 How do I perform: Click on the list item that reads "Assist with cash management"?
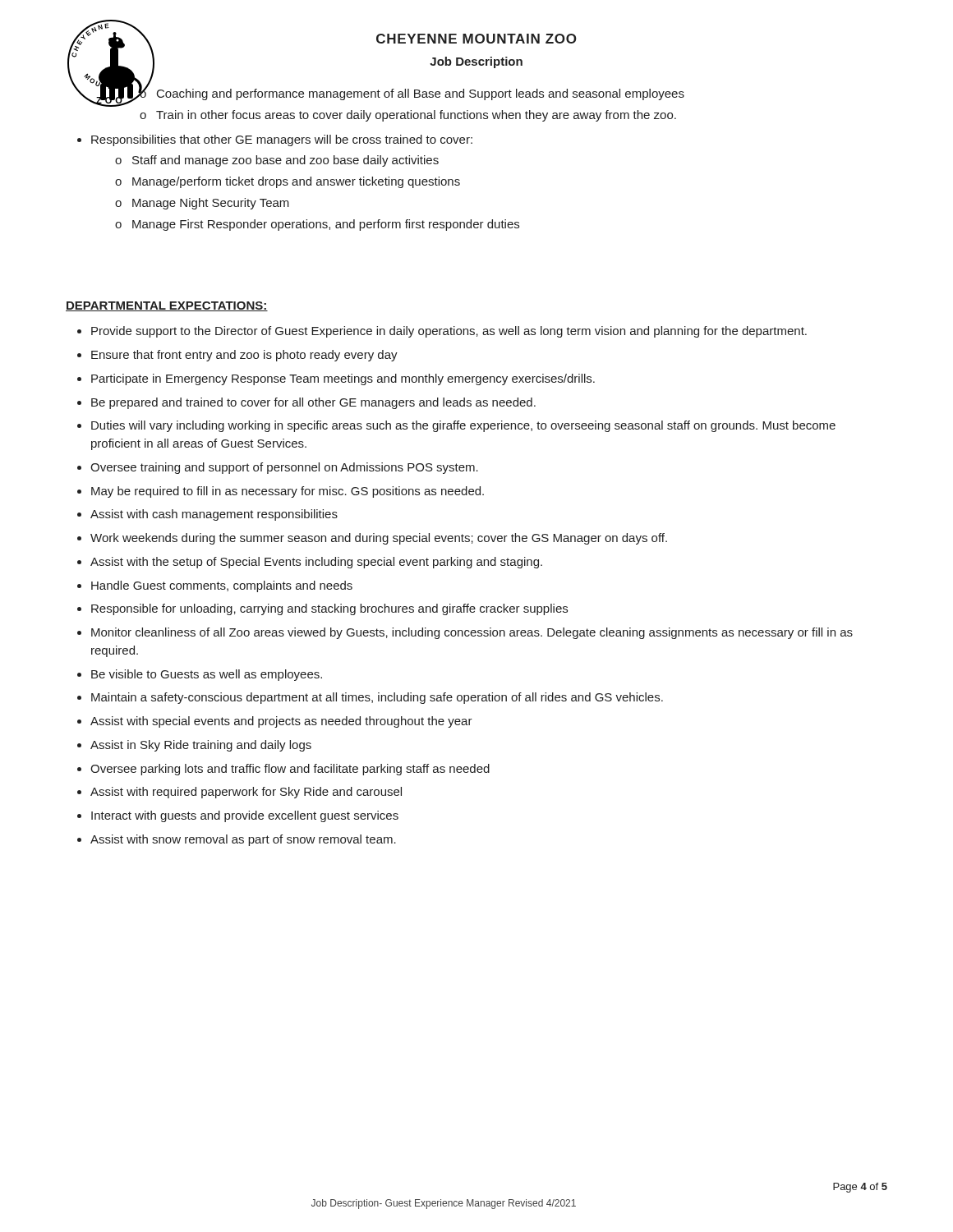[x=214, y=514]
